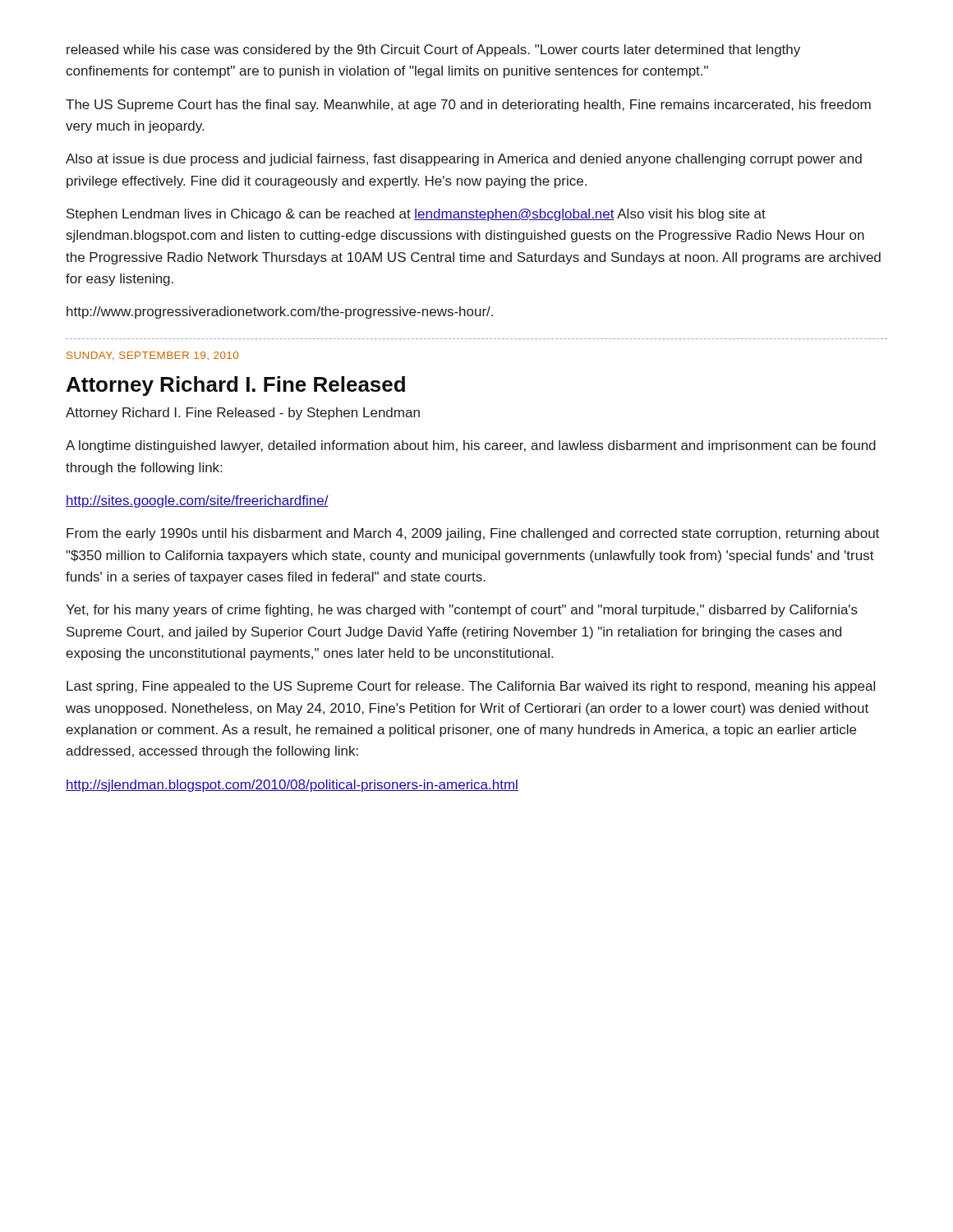953x1232 pixels.
Task: Click where it says "Sunday, September 19, 2010"
Action: coord(152,356)
